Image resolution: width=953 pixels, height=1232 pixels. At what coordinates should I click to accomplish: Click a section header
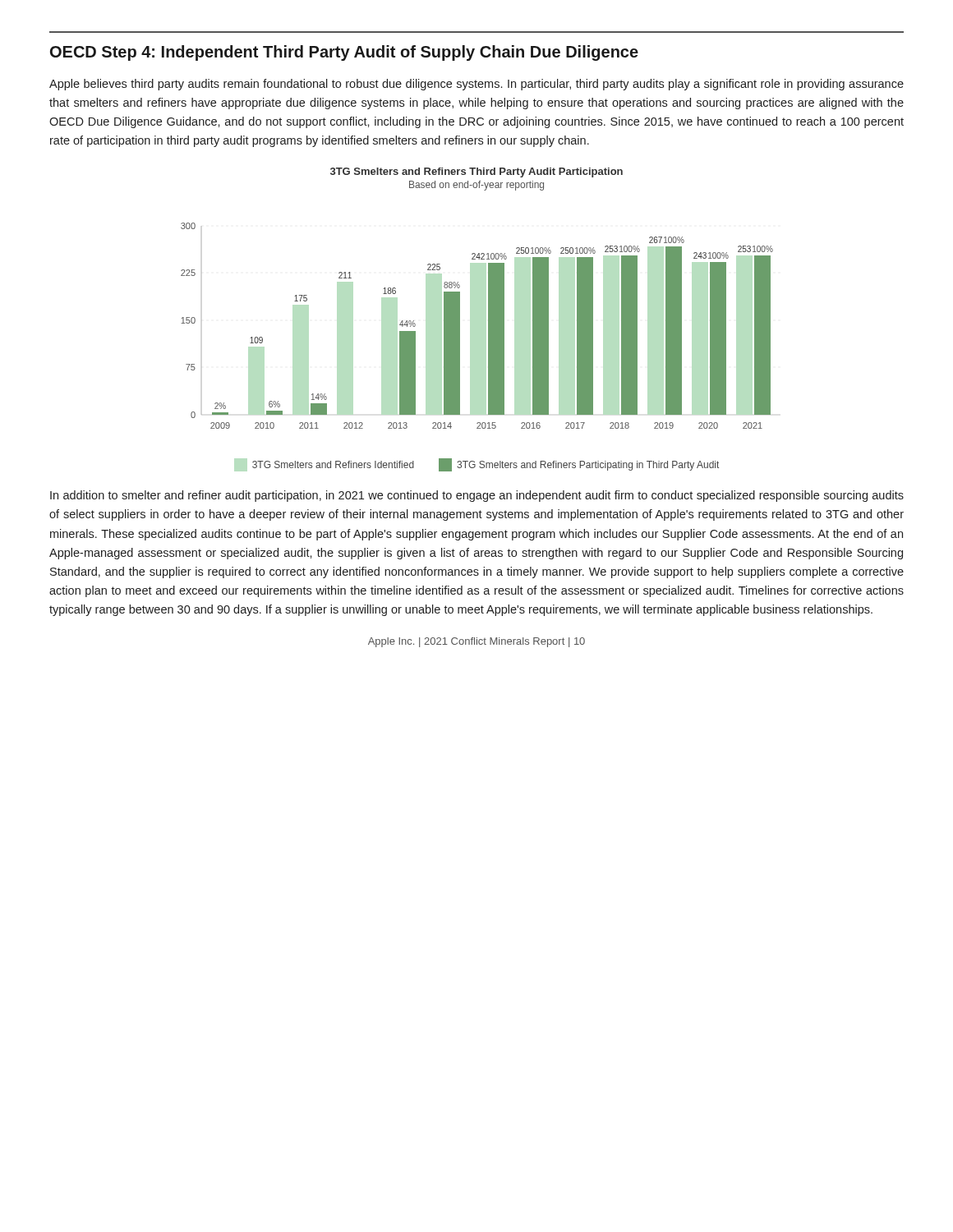[476, 52]
